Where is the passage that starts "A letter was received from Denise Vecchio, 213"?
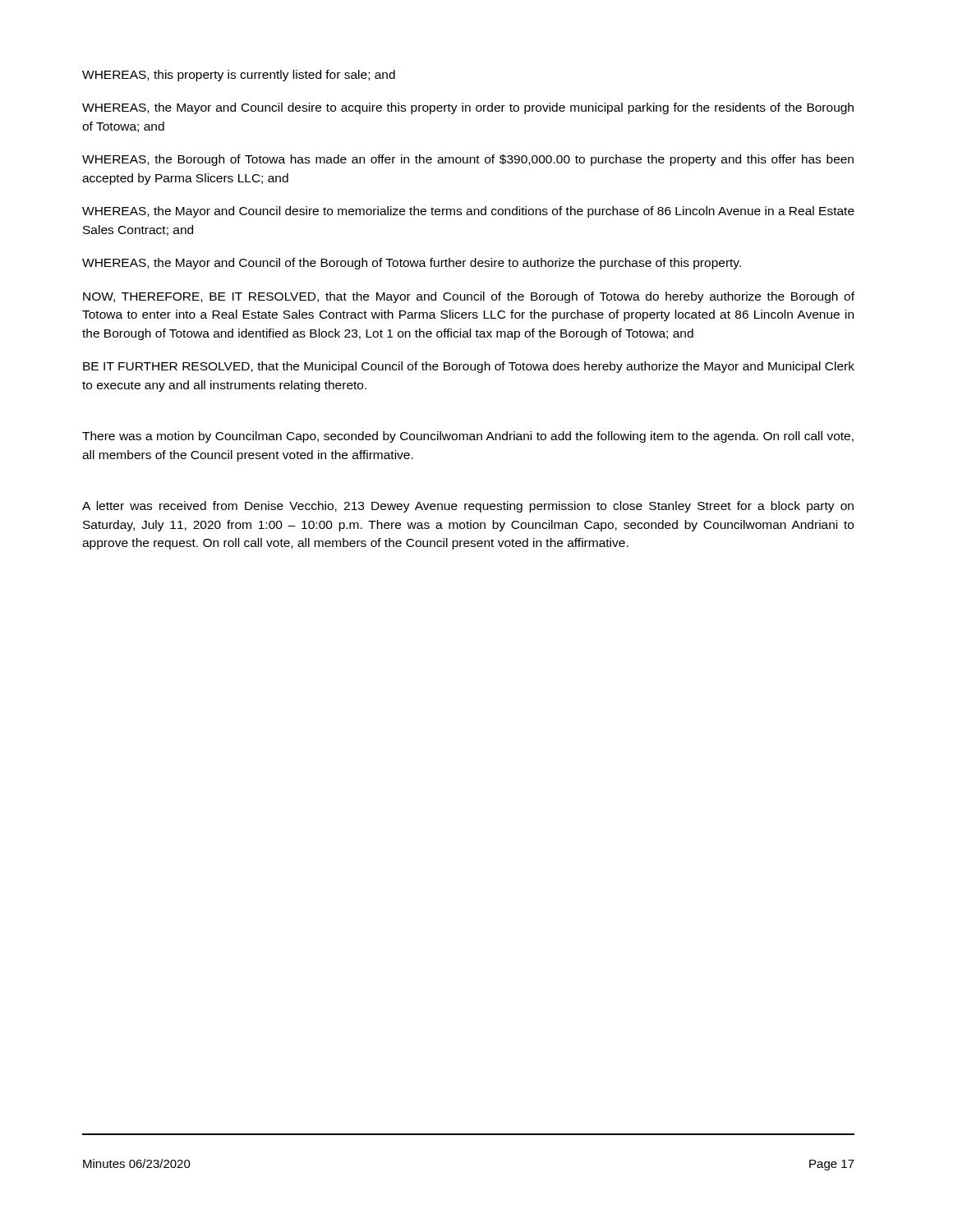This screenshot has width=953, height=1232. pyautogui.click(x=468, y=524)
